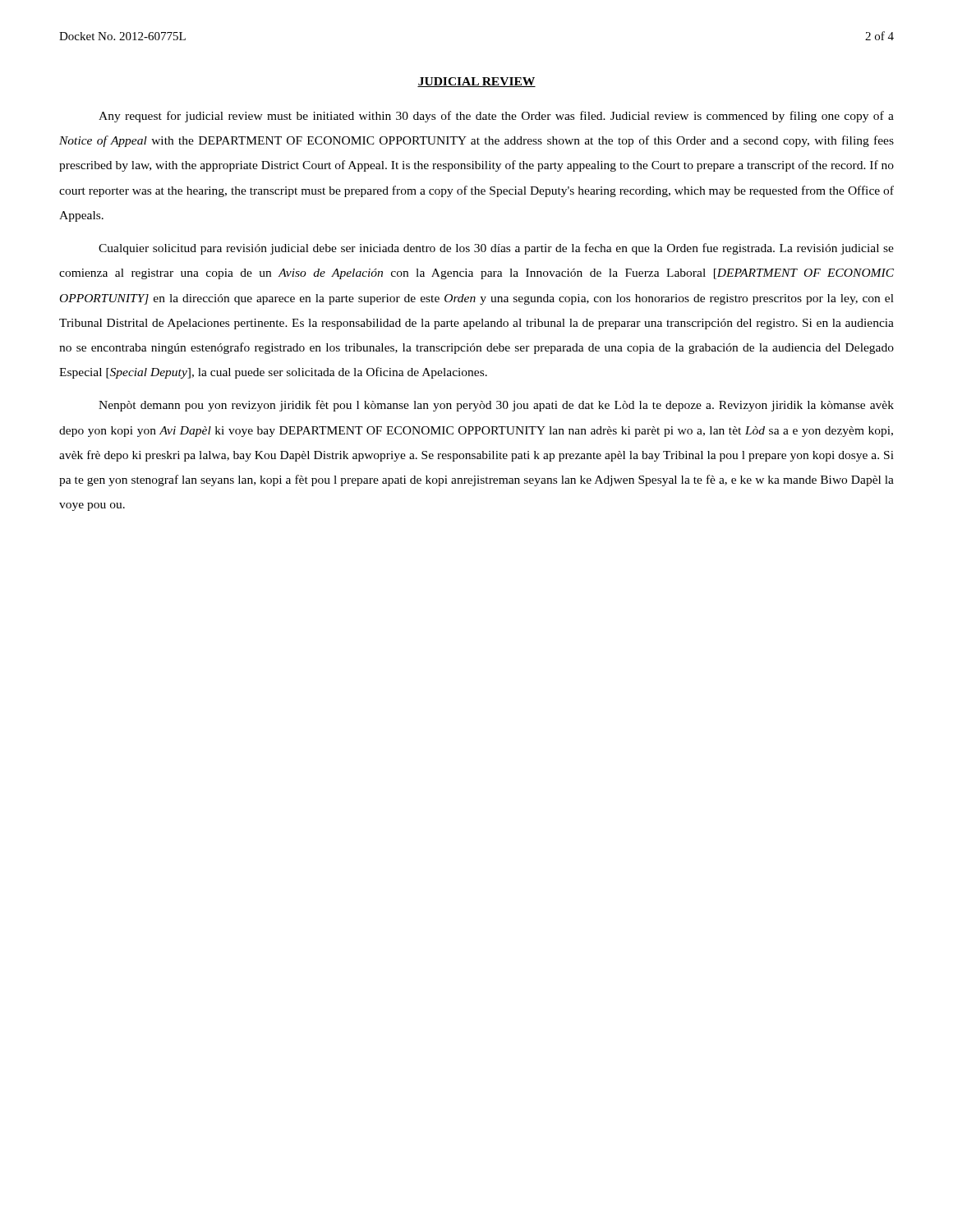
Task: Find the block on this page that starts "Any request for judicial"
Action: [x=476, y=165]
